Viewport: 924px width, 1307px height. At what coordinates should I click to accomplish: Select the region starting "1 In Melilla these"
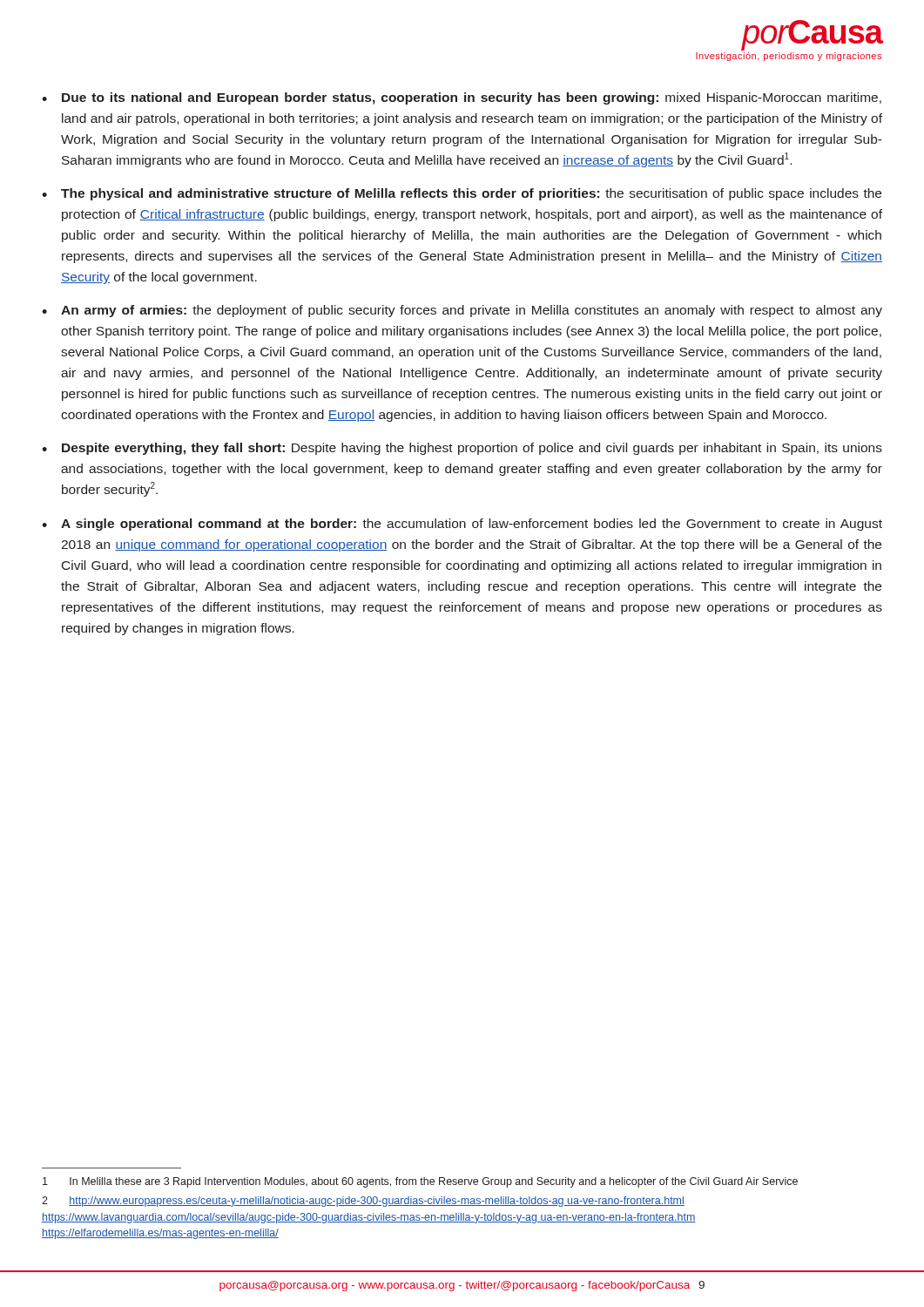420,1182
